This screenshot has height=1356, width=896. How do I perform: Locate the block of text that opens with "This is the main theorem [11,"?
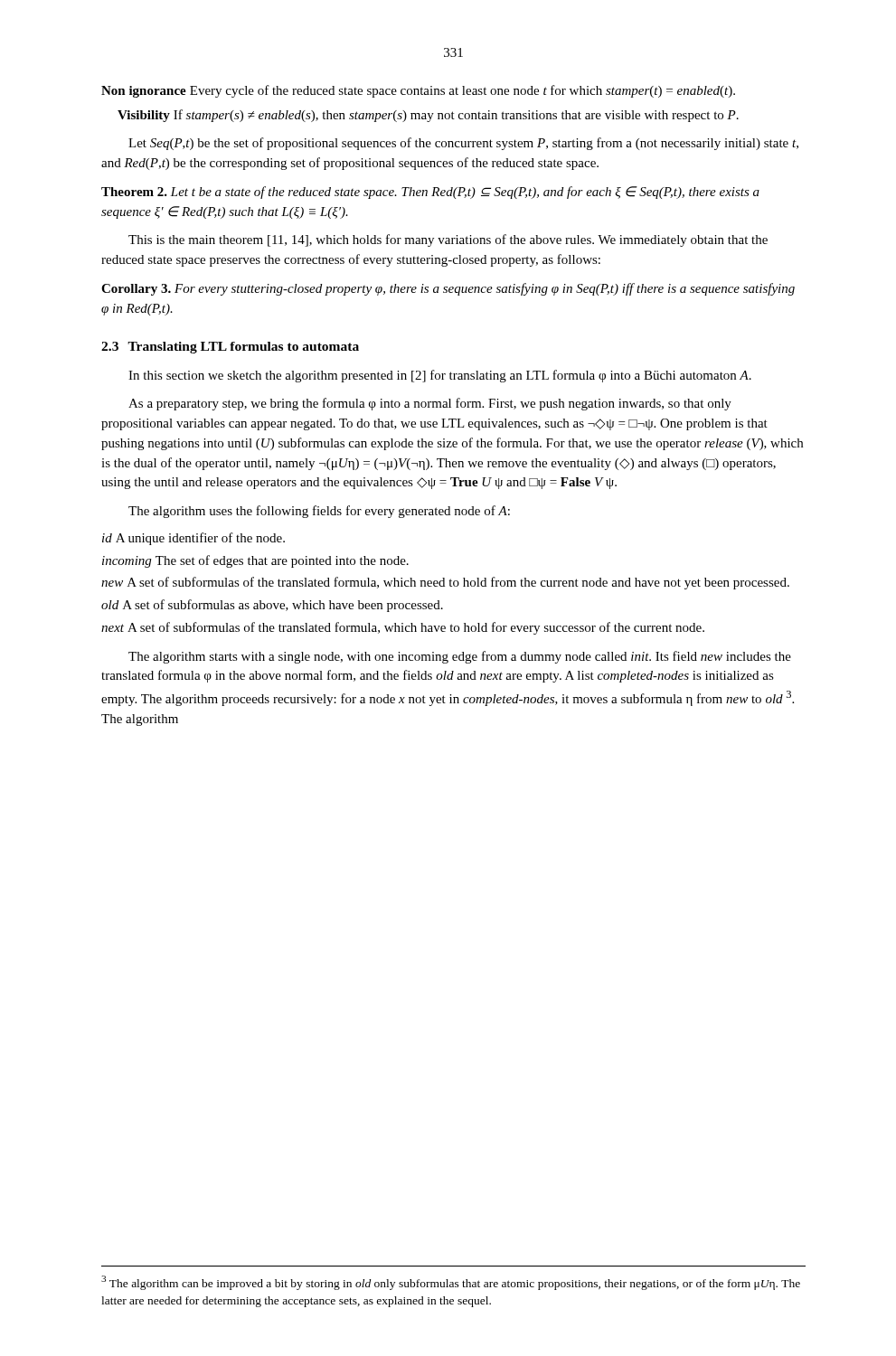tap(435, 250)
